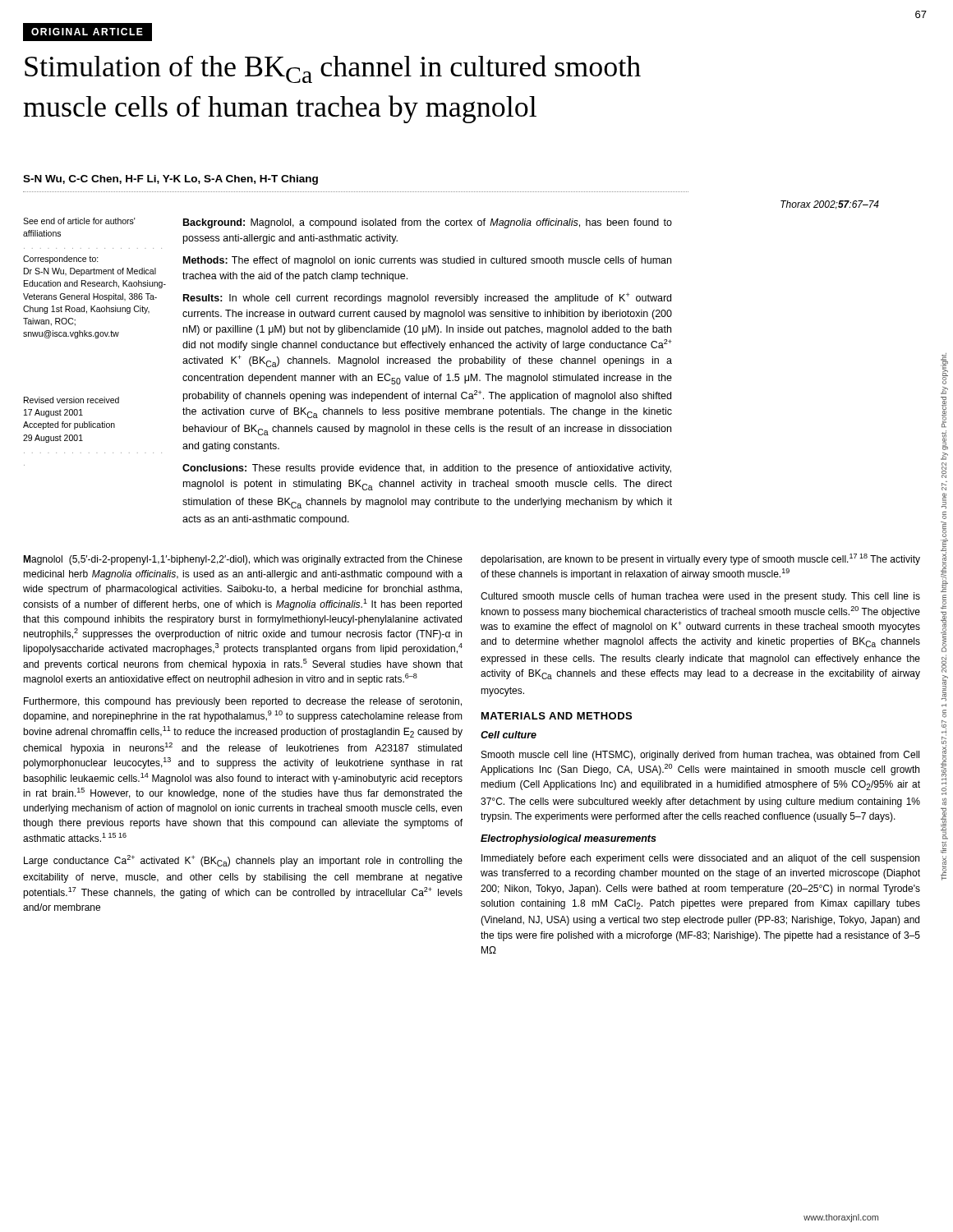
Task: Point to "Thorax 2002;57:67–74"
Action: (x=829, y=205)
